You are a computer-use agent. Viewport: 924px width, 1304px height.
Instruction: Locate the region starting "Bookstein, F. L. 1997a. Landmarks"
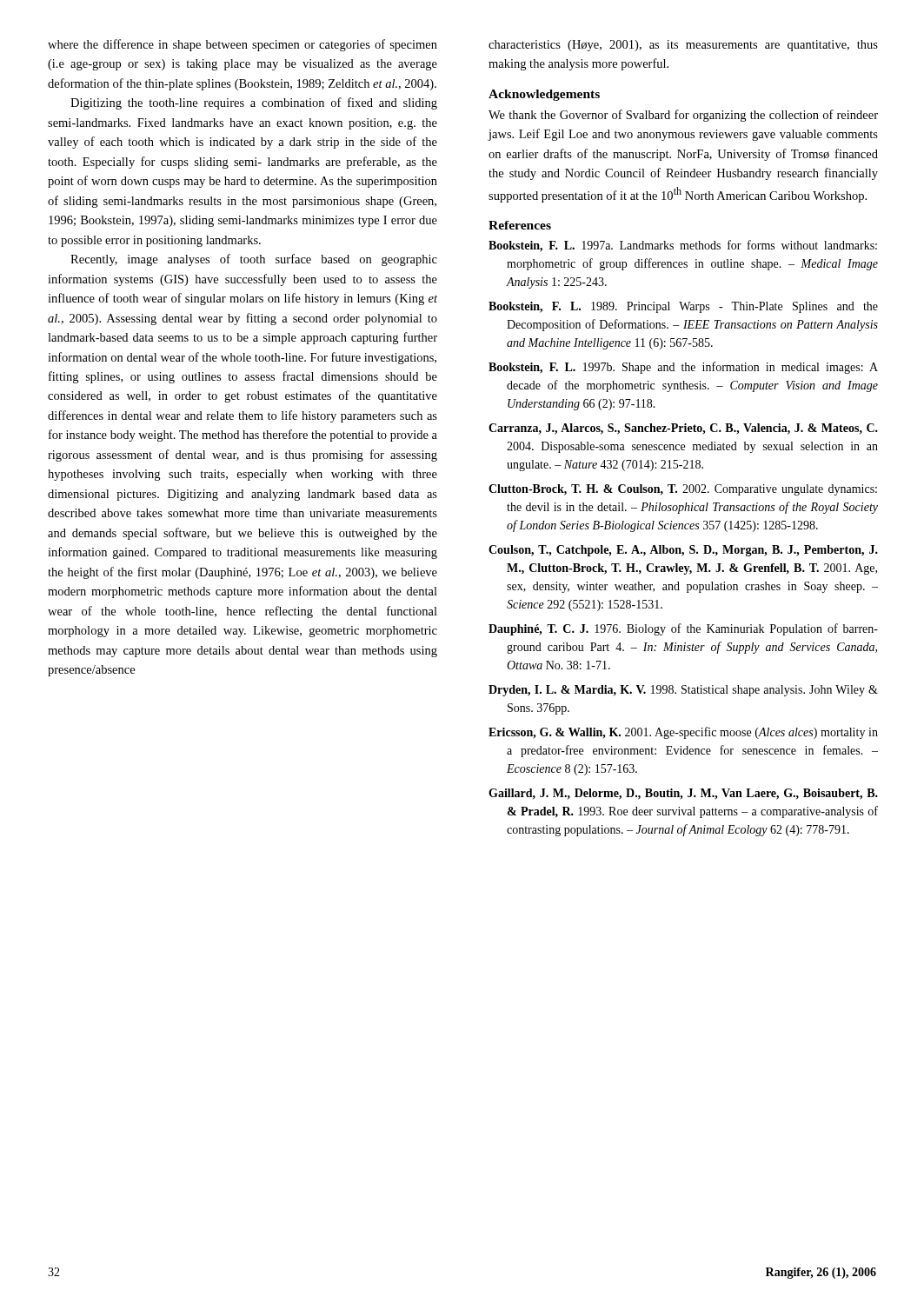[x=683, y=264]
